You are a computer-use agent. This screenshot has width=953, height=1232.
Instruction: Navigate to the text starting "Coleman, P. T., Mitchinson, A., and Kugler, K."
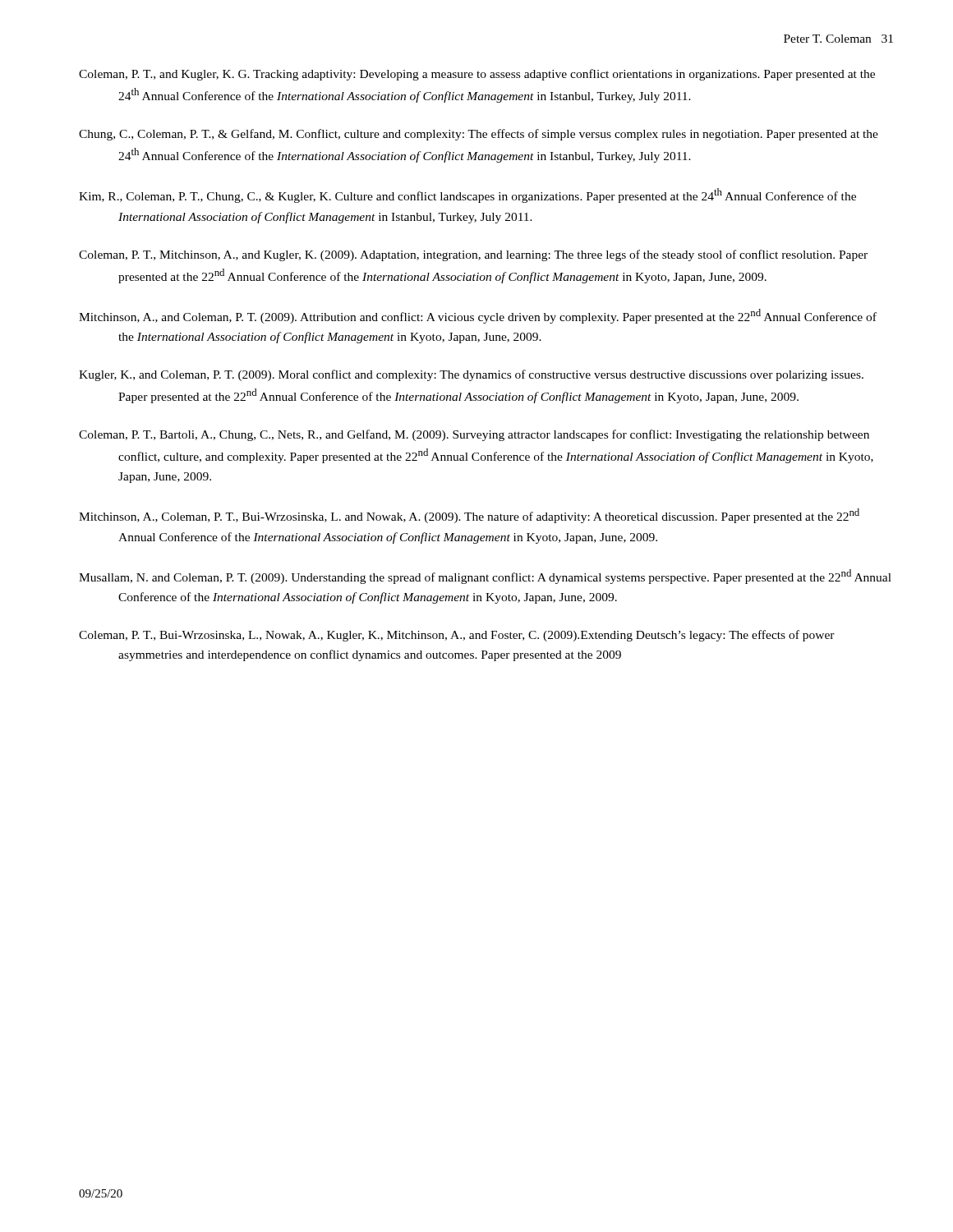[x=473, y=265]
